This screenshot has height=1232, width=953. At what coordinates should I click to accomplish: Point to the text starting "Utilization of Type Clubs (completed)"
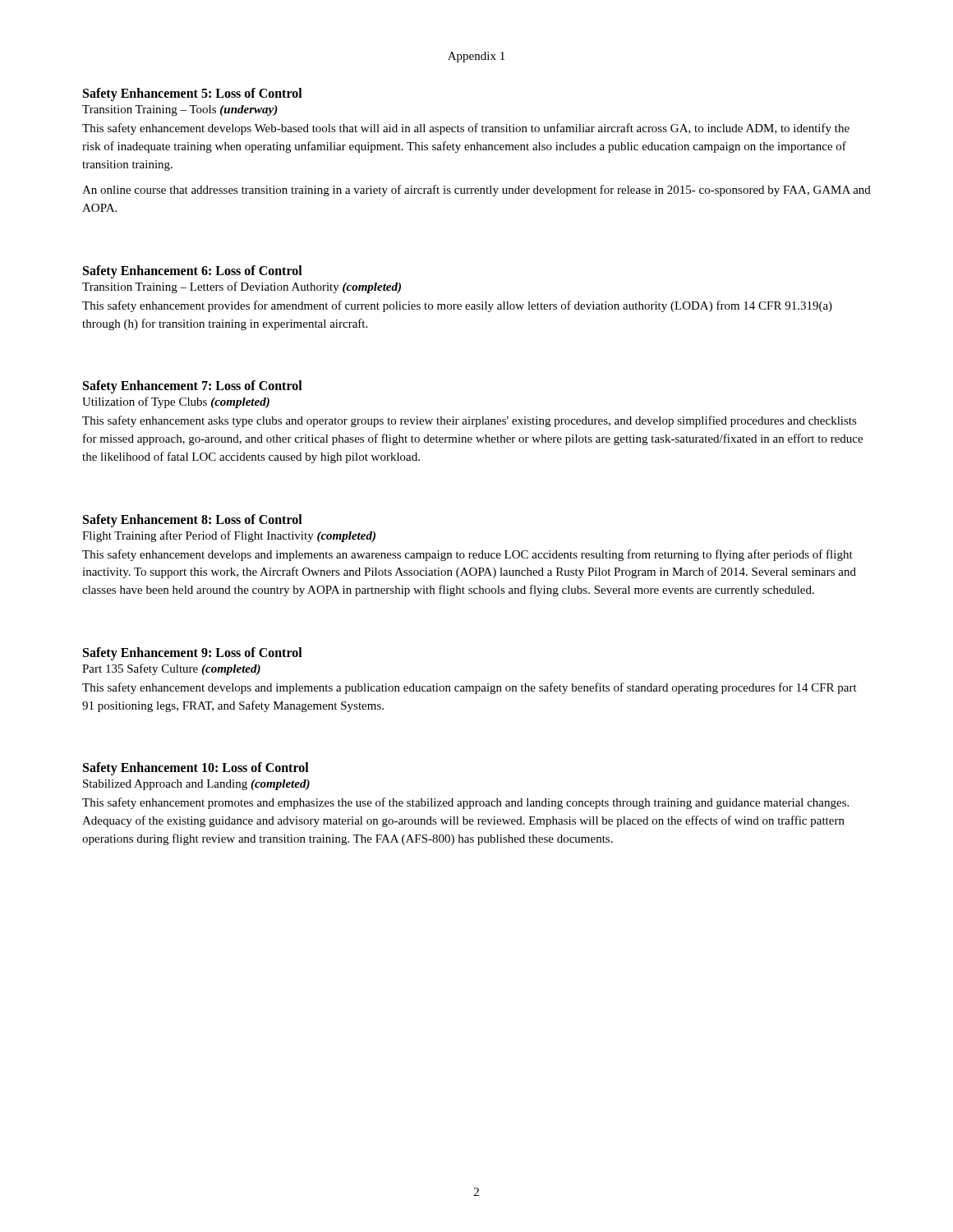(x=176, y=402)
